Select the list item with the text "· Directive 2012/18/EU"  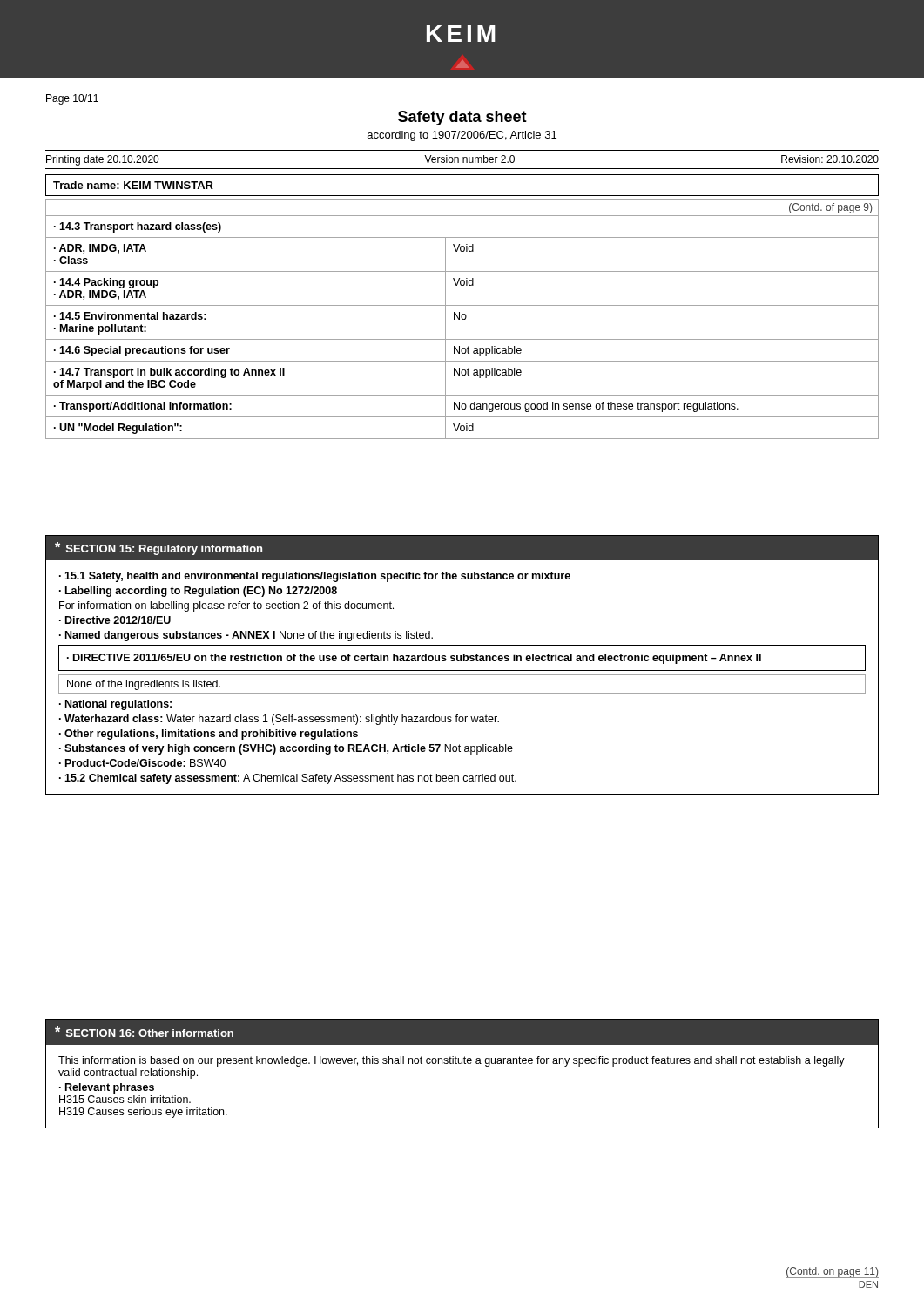[115, 620]
